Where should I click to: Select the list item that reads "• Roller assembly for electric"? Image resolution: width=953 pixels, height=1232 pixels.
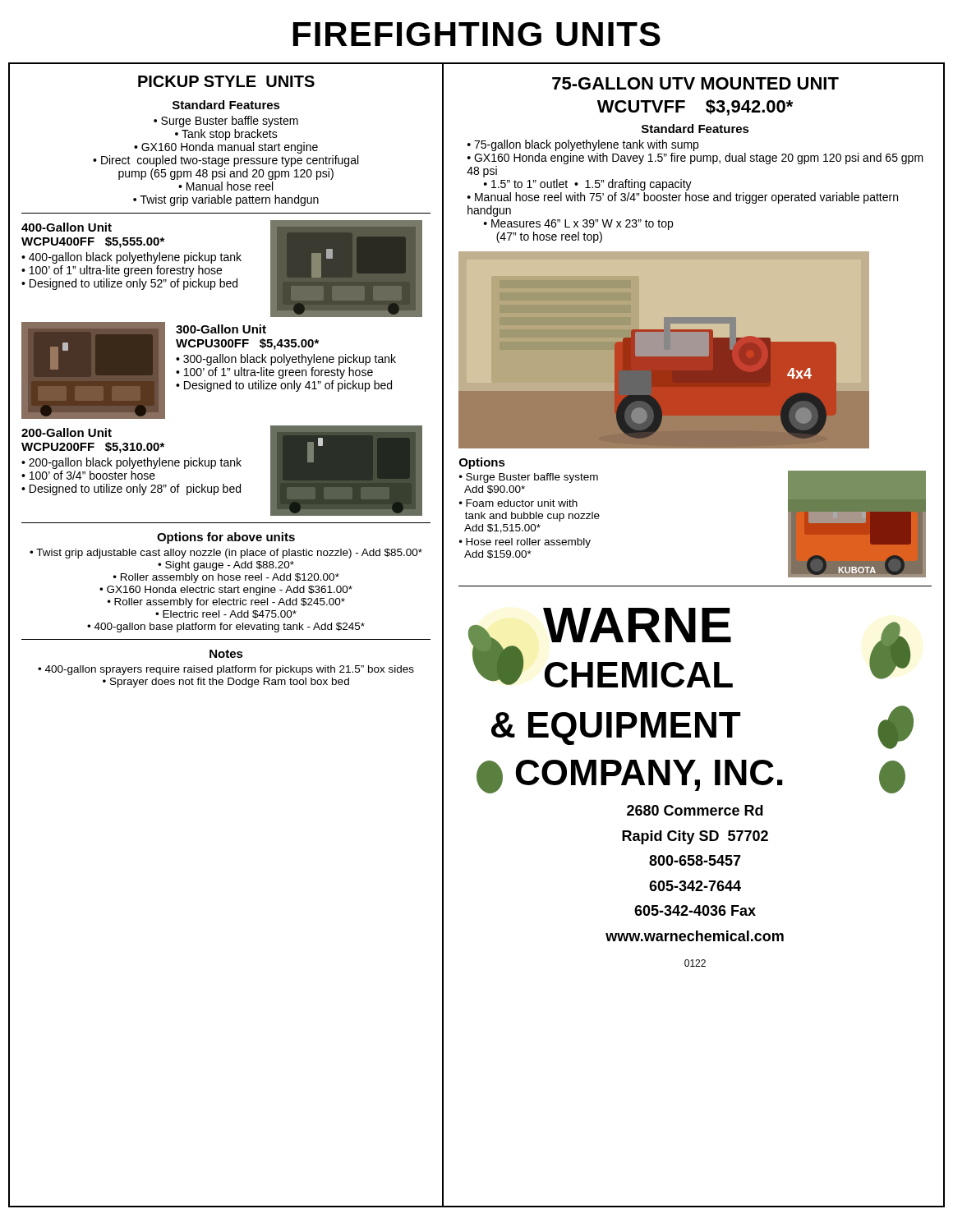click(x=226, y=602)
